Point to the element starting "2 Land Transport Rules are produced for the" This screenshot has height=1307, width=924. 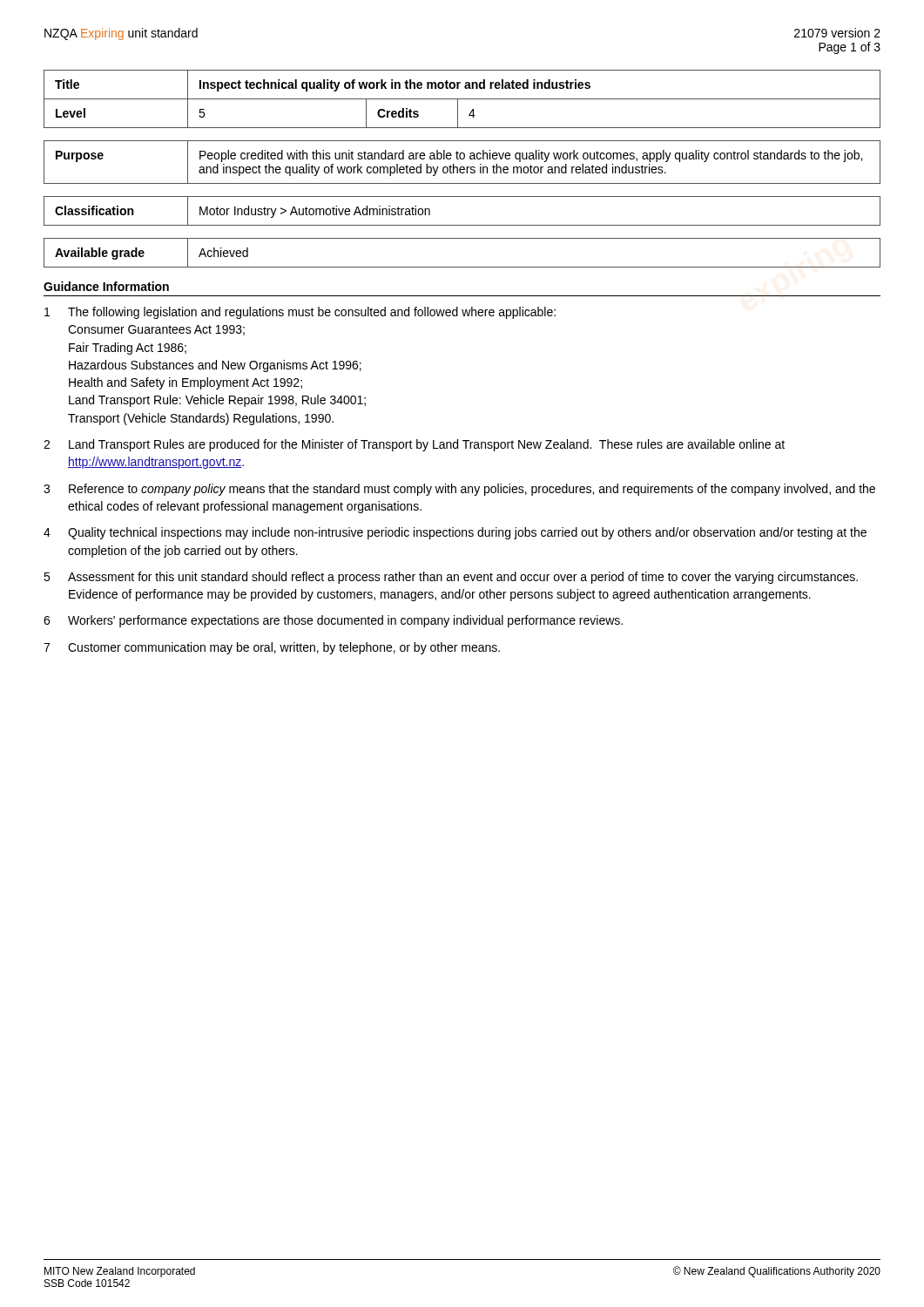tap(462, 453)
